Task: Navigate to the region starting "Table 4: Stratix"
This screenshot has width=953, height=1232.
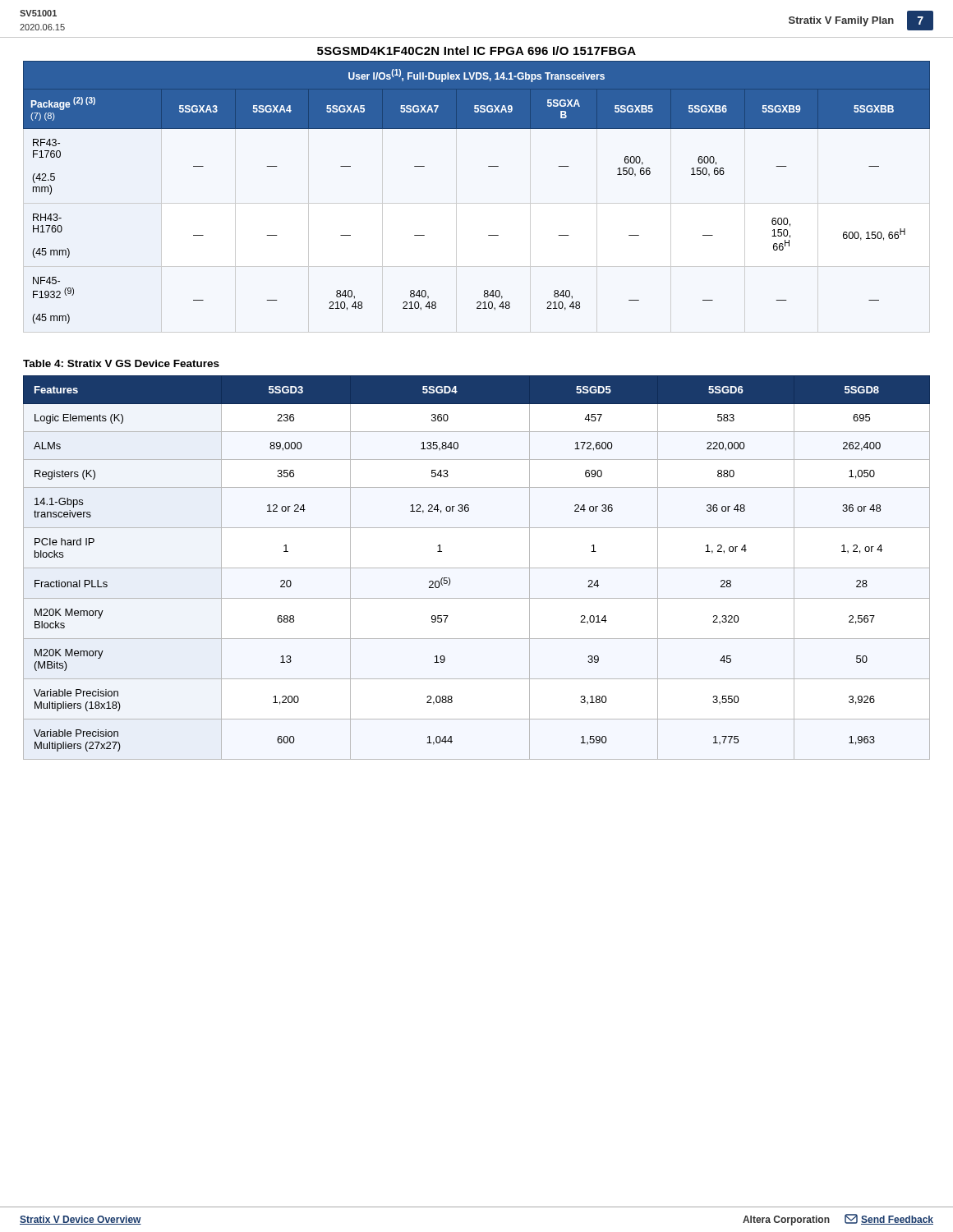Action: (x=121, y=364)
